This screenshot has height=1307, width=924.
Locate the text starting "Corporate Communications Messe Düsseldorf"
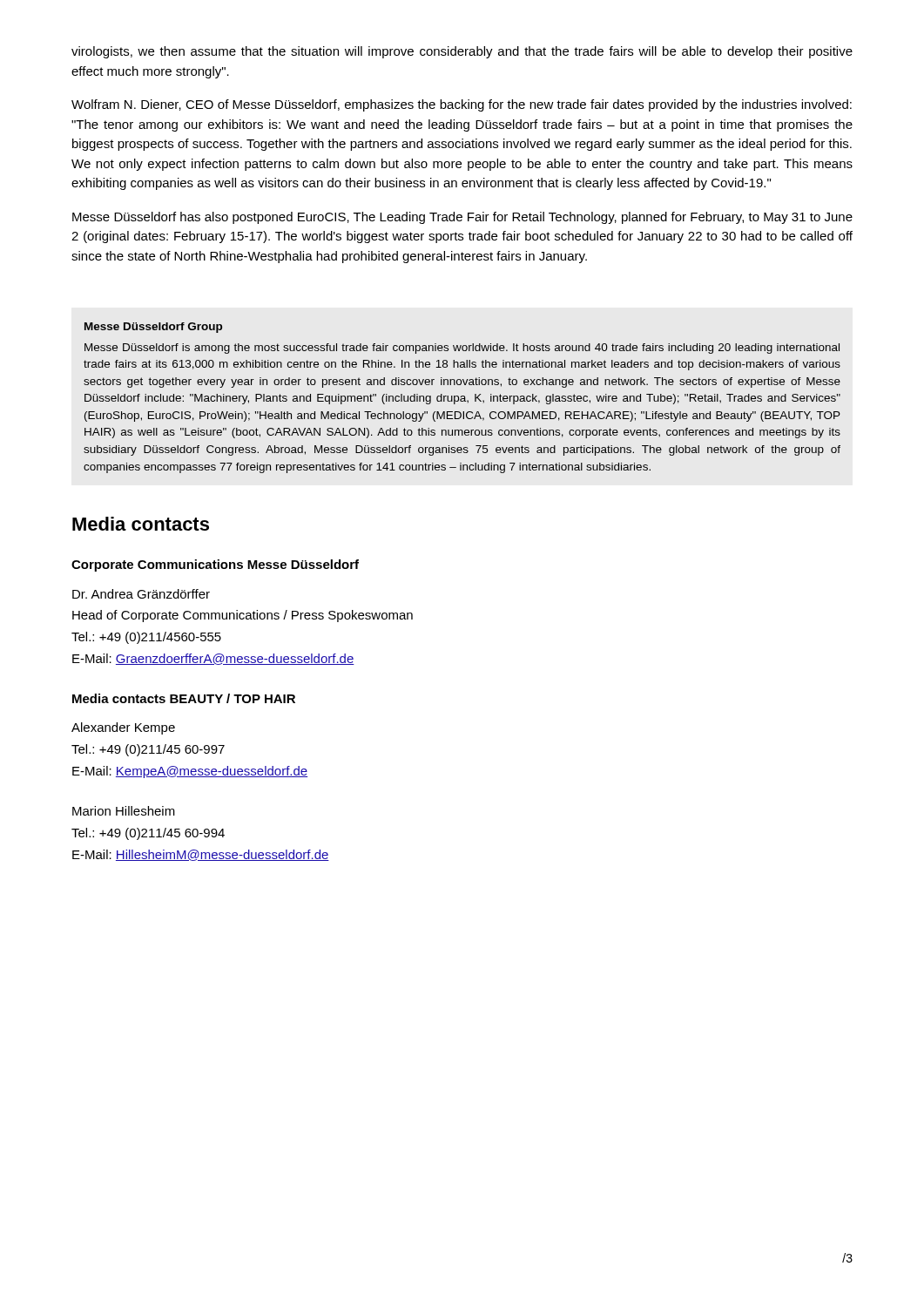(x=215, y=565)
